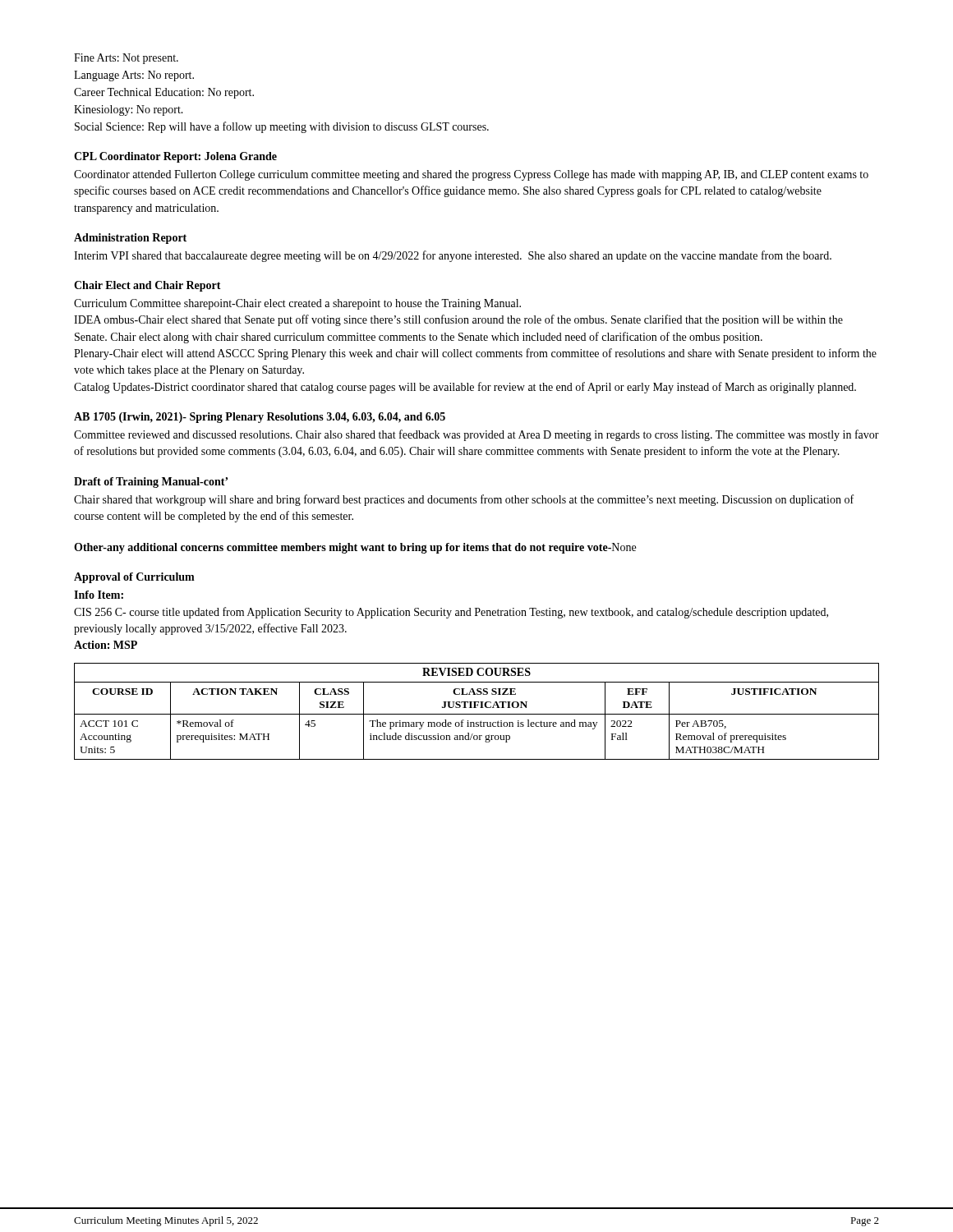The width and height of the screenshot is (953, 1232).
Task: Where does it say "Administration Report"?
Action: coord(130,238)
